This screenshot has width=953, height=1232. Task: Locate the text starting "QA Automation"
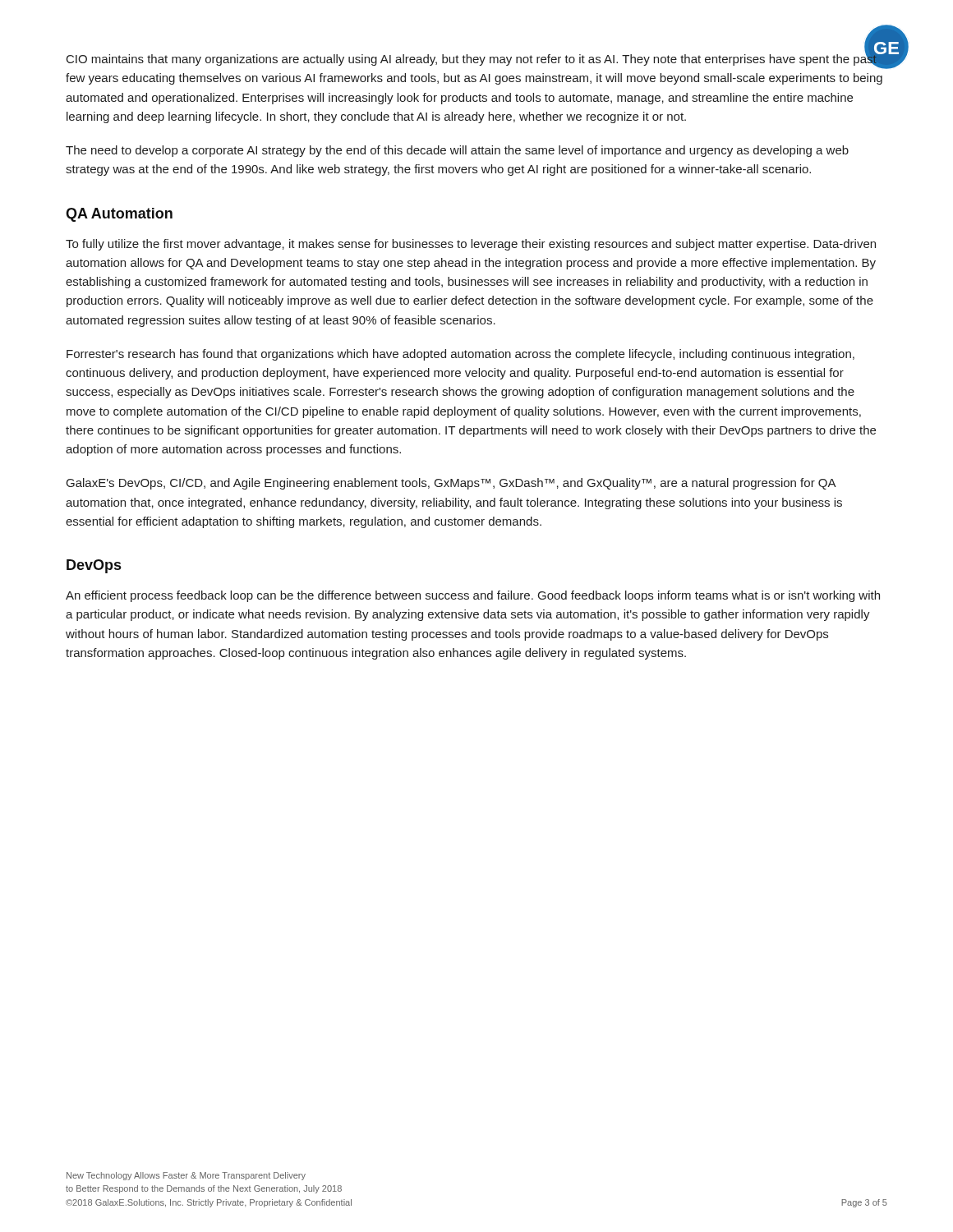[119, 213]
